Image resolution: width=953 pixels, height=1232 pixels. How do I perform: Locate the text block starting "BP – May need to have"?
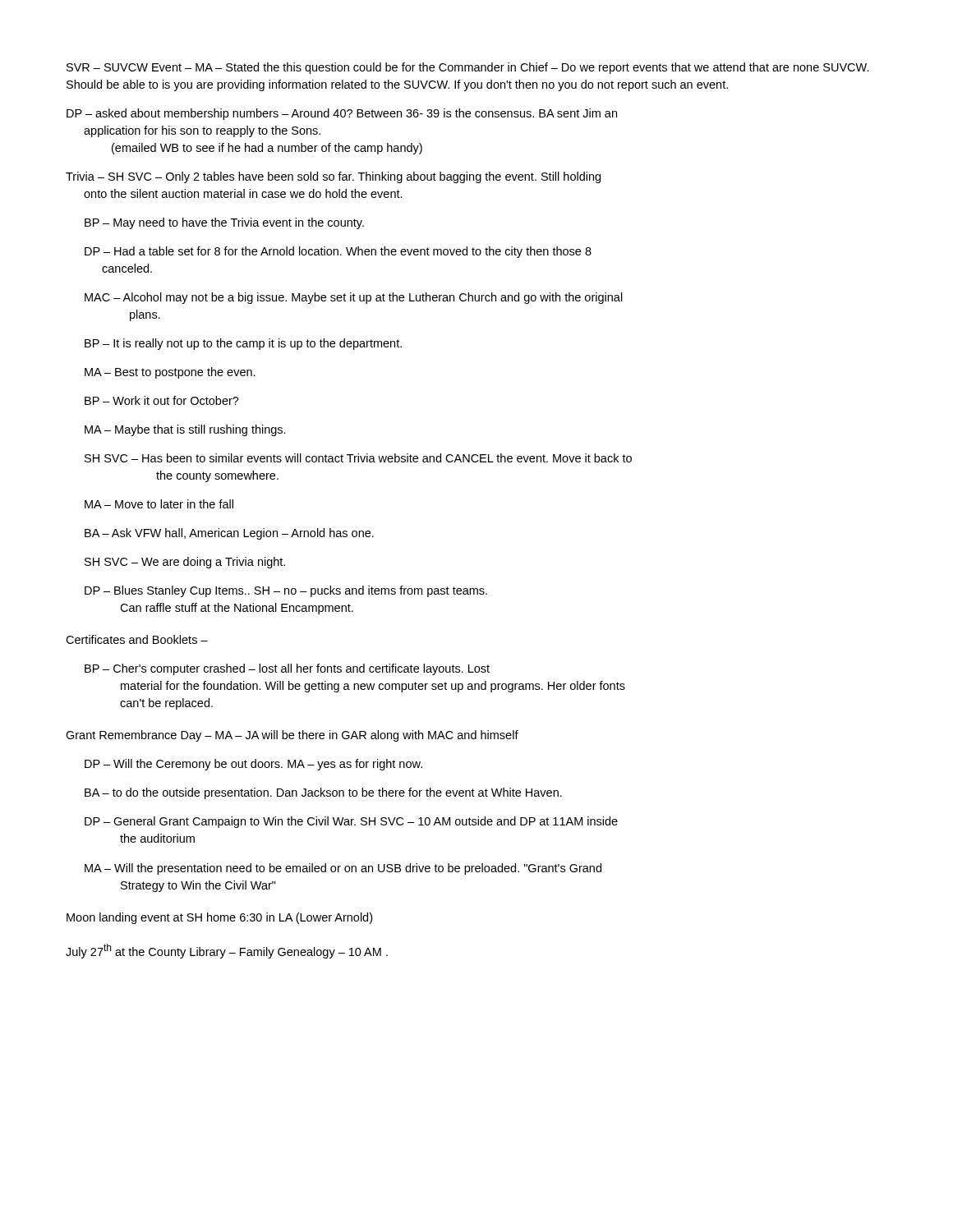pos(224,223)
